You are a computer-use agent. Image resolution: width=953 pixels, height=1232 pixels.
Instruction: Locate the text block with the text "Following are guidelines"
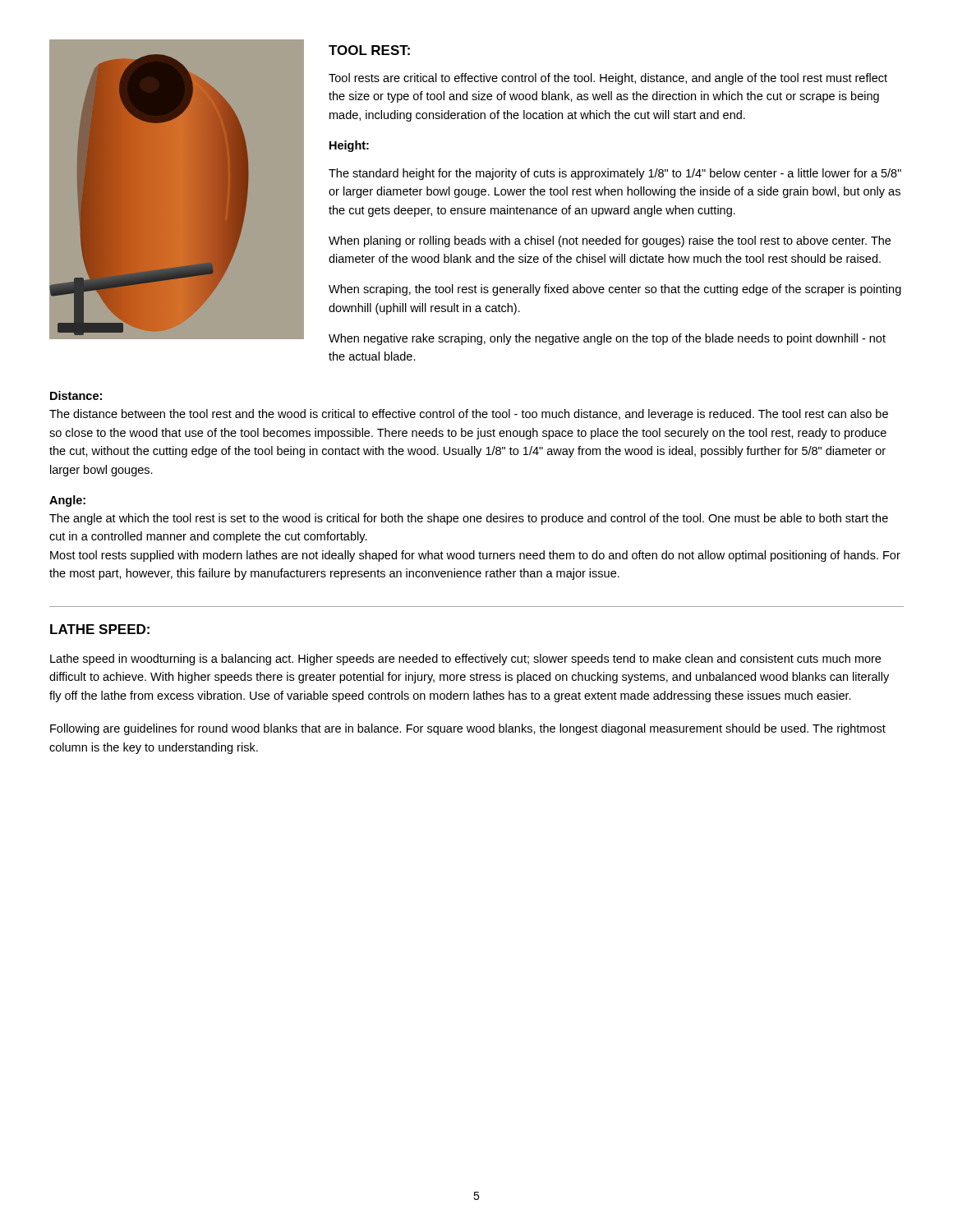tap(467, 738)
